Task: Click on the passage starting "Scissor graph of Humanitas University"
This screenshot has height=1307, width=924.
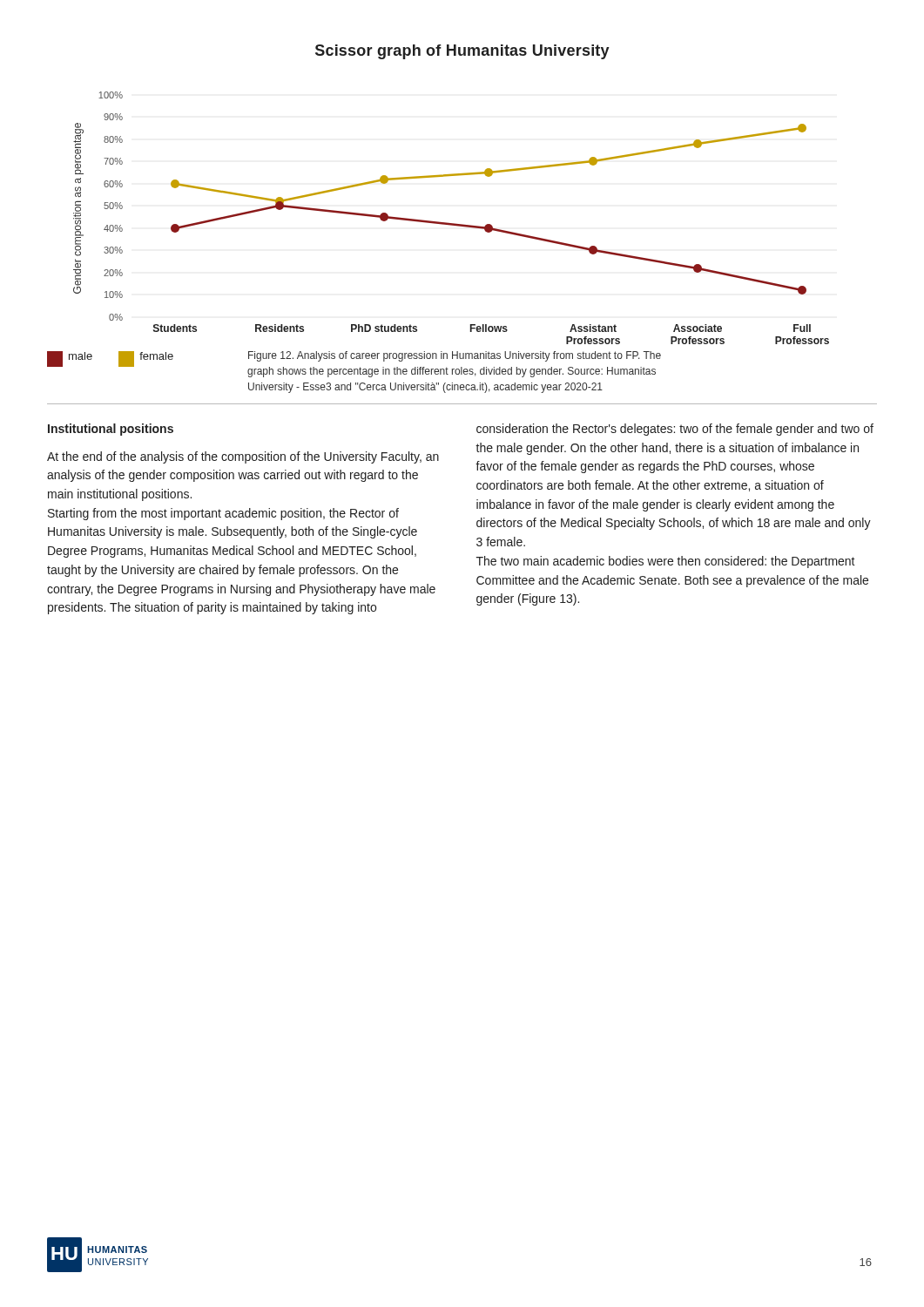Action: [x=462, y=51]
